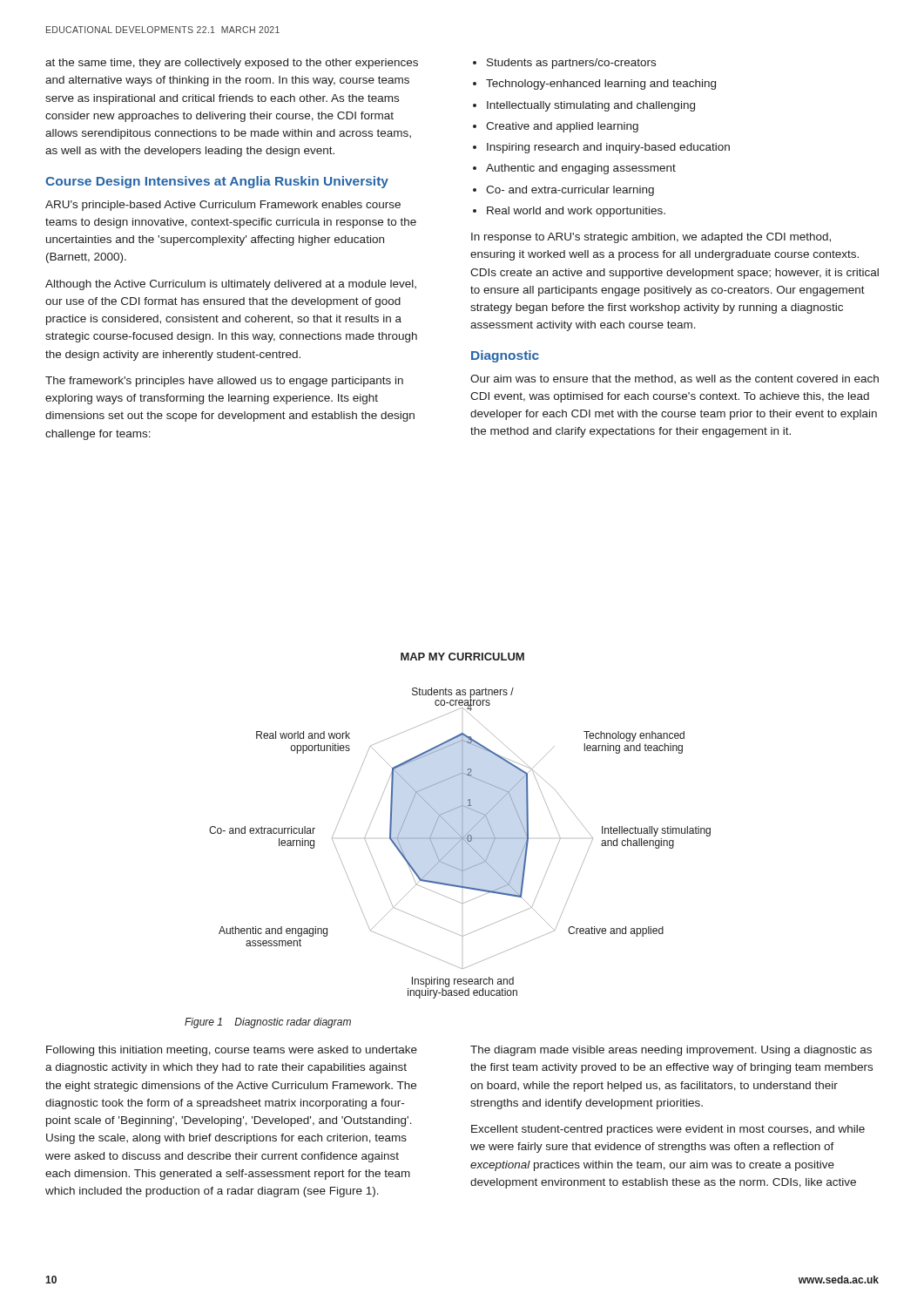Navigate to the text block starting "Real world and work opportunities."
The height and width of the screenshot is (1307, 924).
576,210
